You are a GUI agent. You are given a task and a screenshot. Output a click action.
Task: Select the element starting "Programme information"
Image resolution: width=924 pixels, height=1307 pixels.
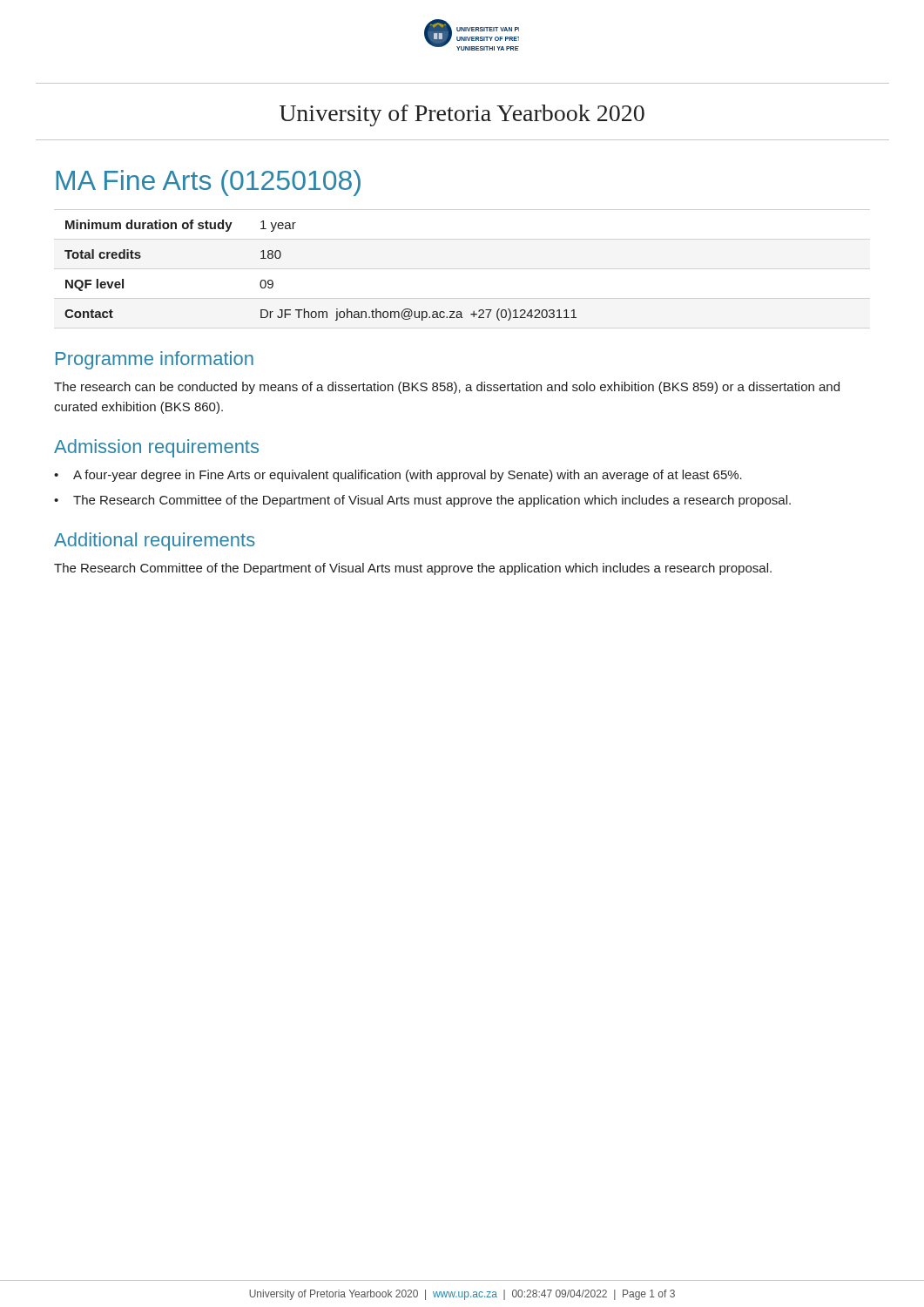tap(155, 360)
